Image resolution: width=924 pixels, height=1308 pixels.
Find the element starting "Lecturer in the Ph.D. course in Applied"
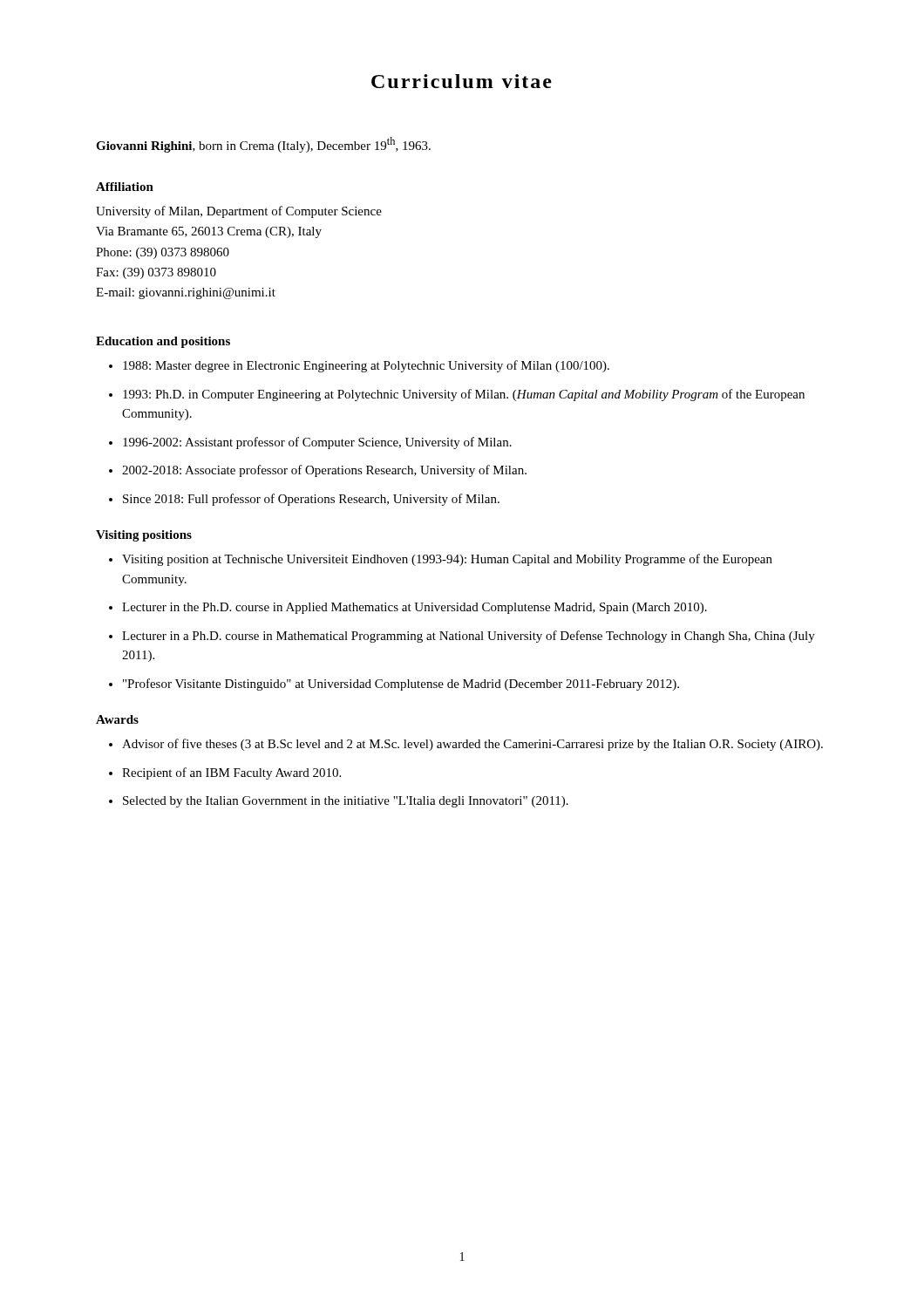[x=415, y=607]
